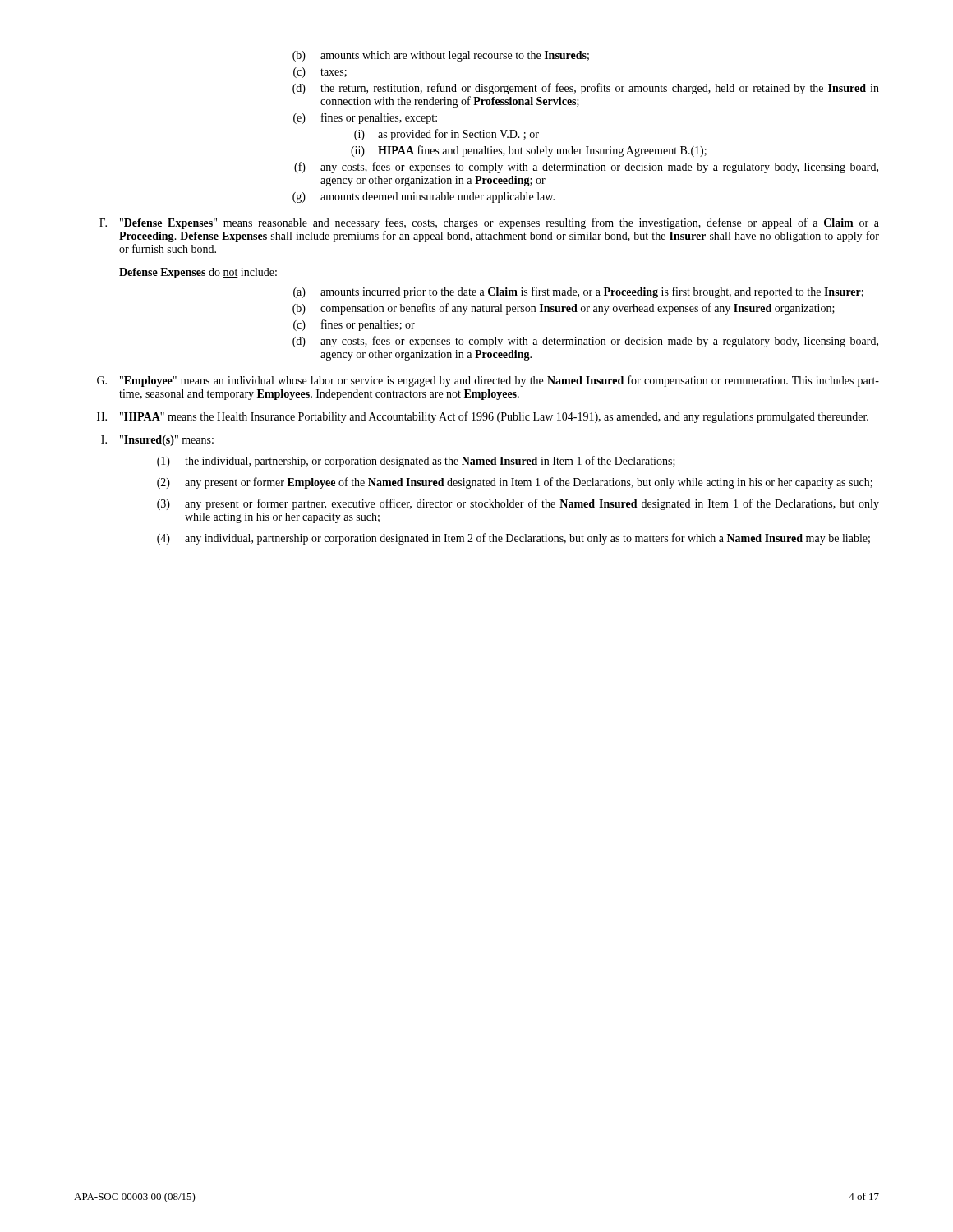Viewport: 953px width, 1232px height.
Task: Locate the element starting "(a) amounts incurred prior to the date"
Action: coord(567,292)
